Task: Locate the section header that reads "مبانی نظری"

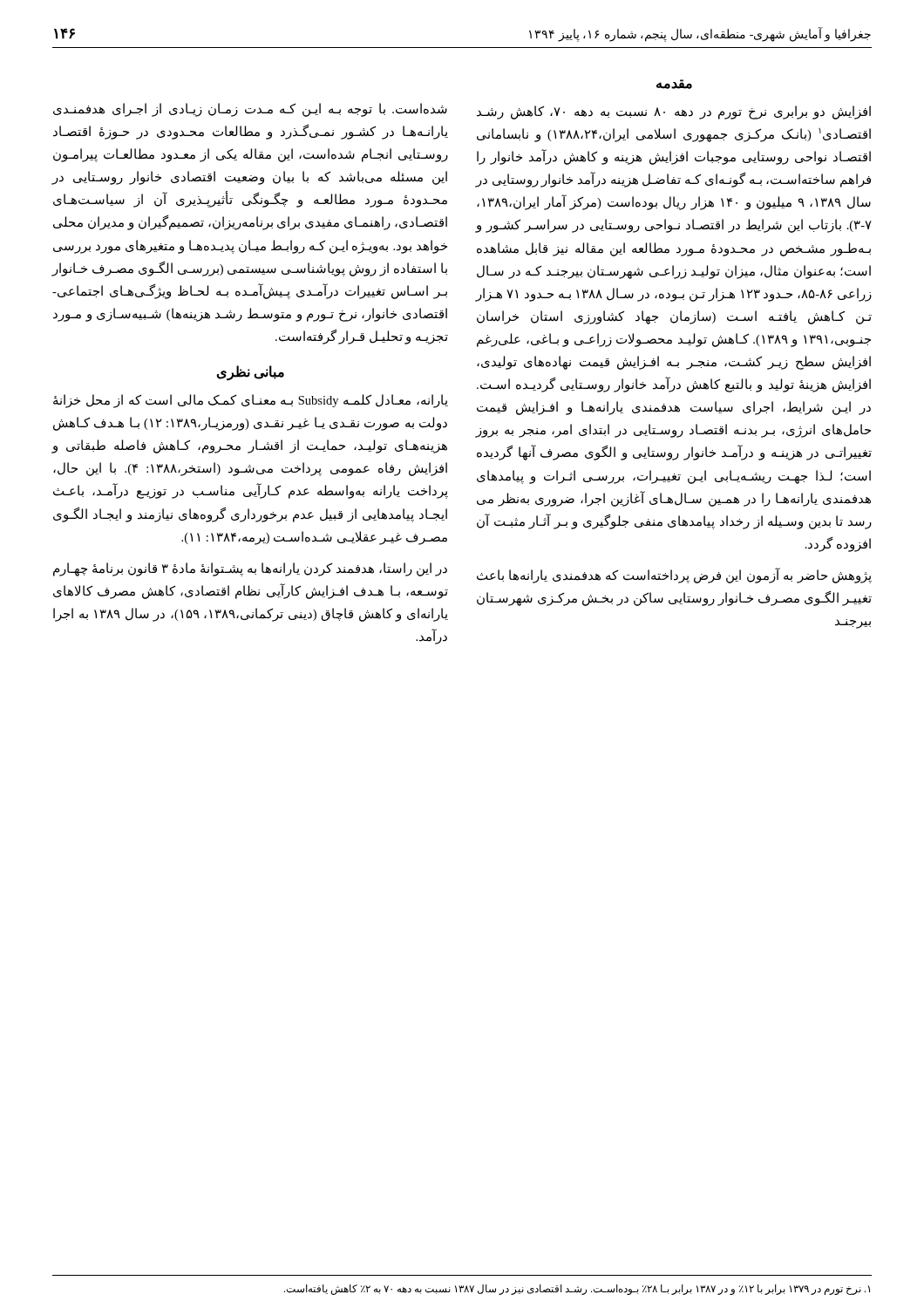Action: (x=250, y=372)
